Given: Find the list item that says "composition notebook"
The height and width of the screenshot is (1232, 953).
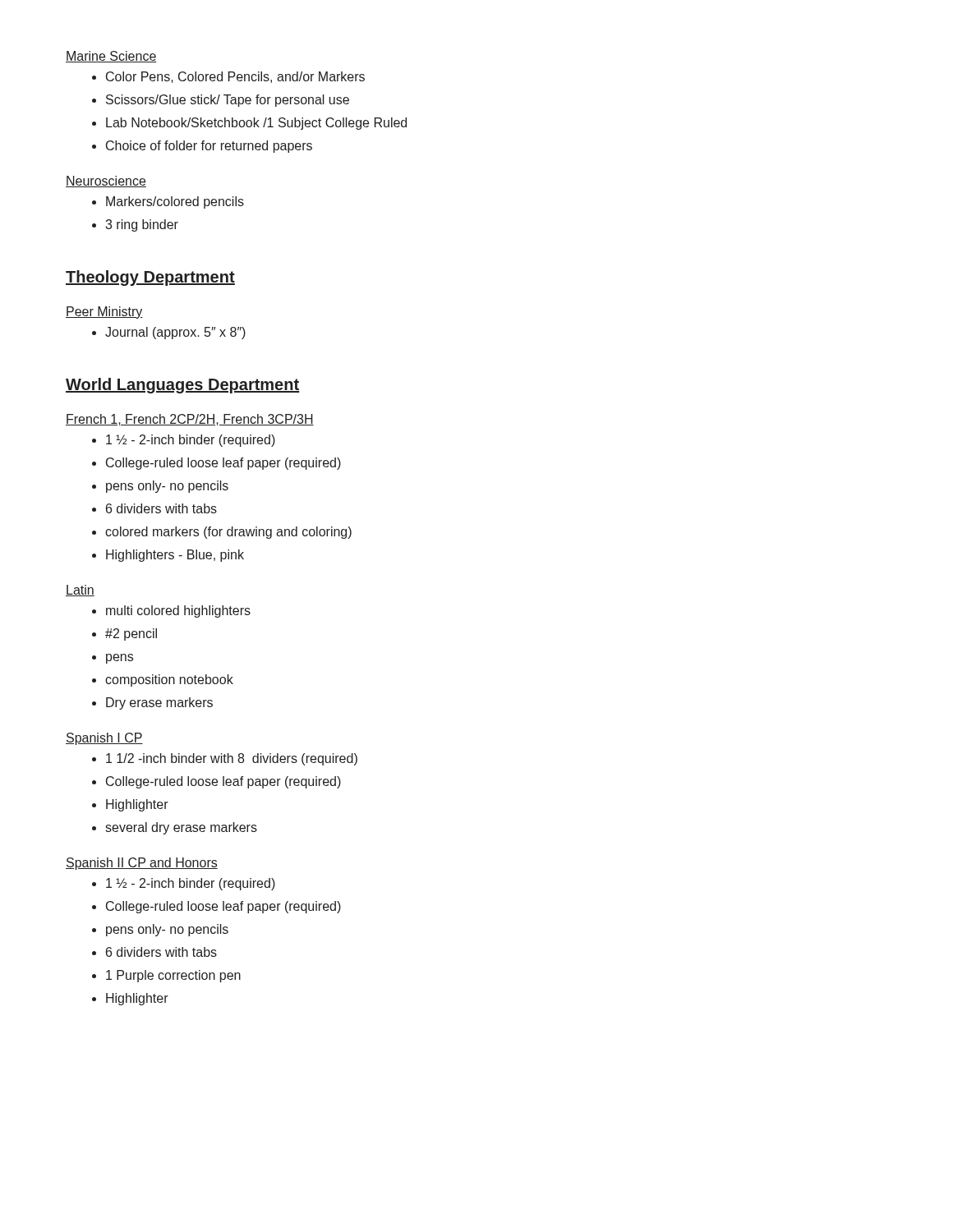Looking at the screenshot, I should pos(163,680).
